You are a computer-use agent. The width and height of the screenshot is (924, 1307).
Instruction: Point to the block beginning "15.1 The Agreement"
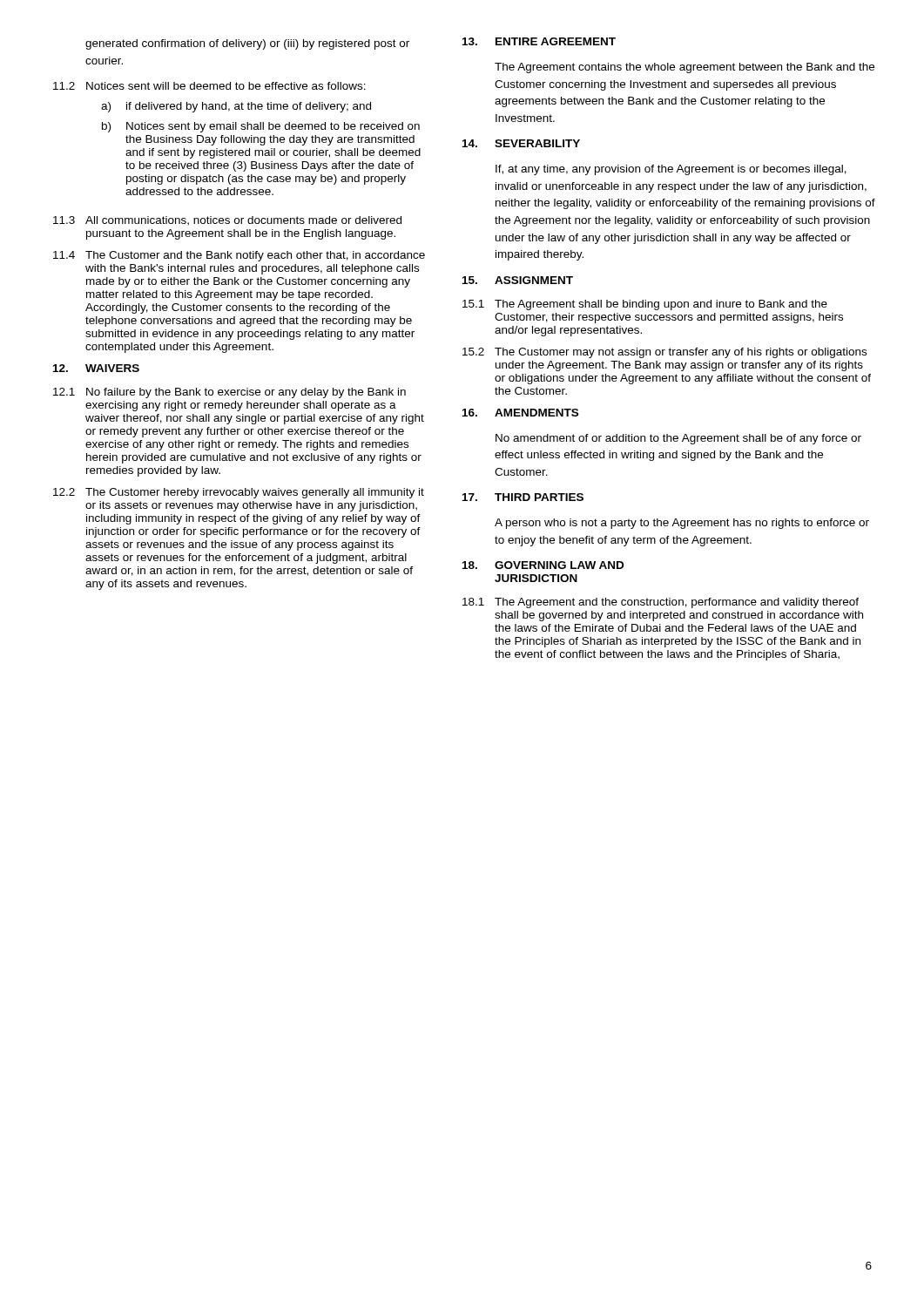[x=669, y=316]
